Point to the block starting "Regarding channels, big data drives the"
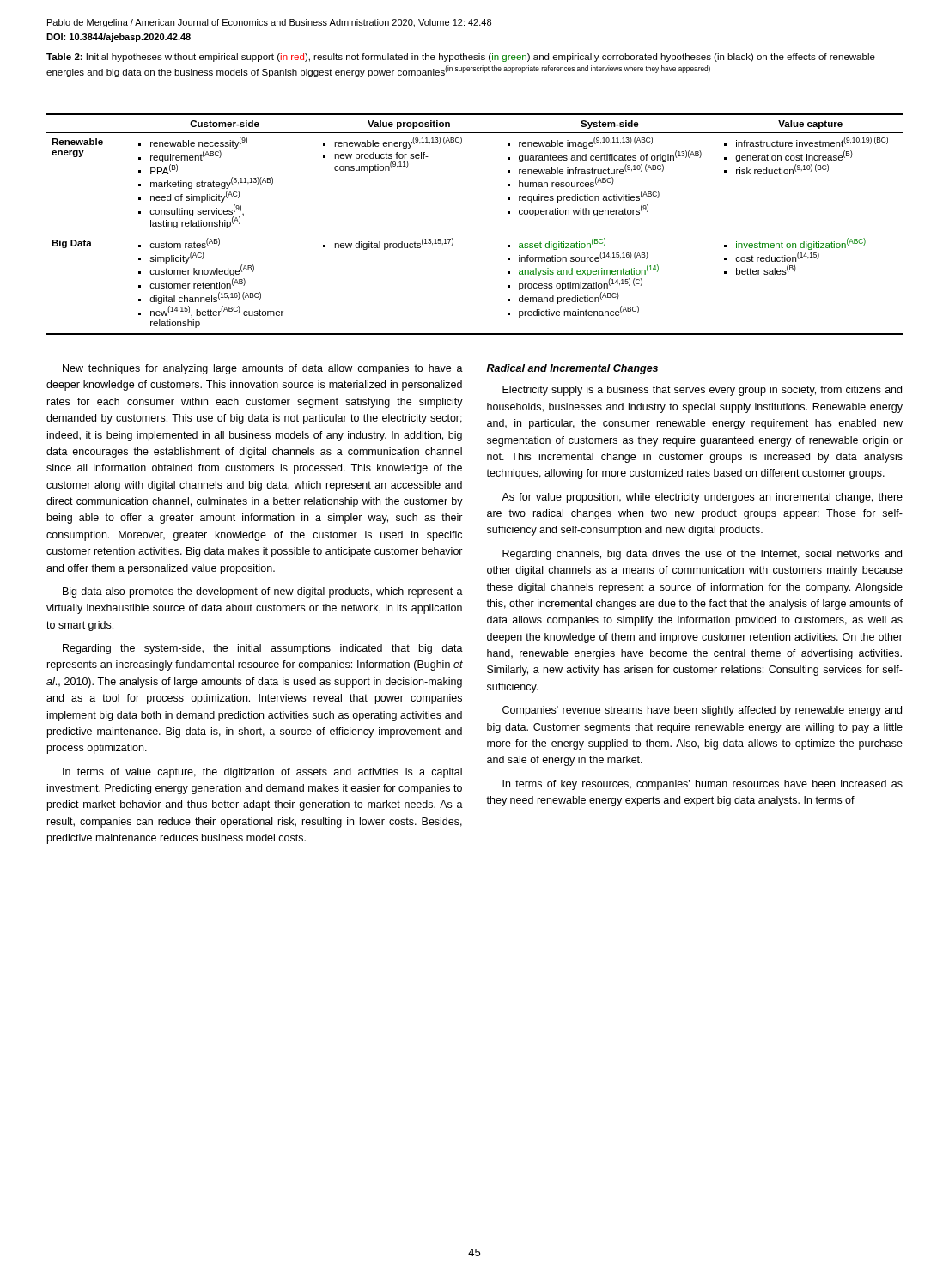The image size is (949, 1288). click(695, 621)
